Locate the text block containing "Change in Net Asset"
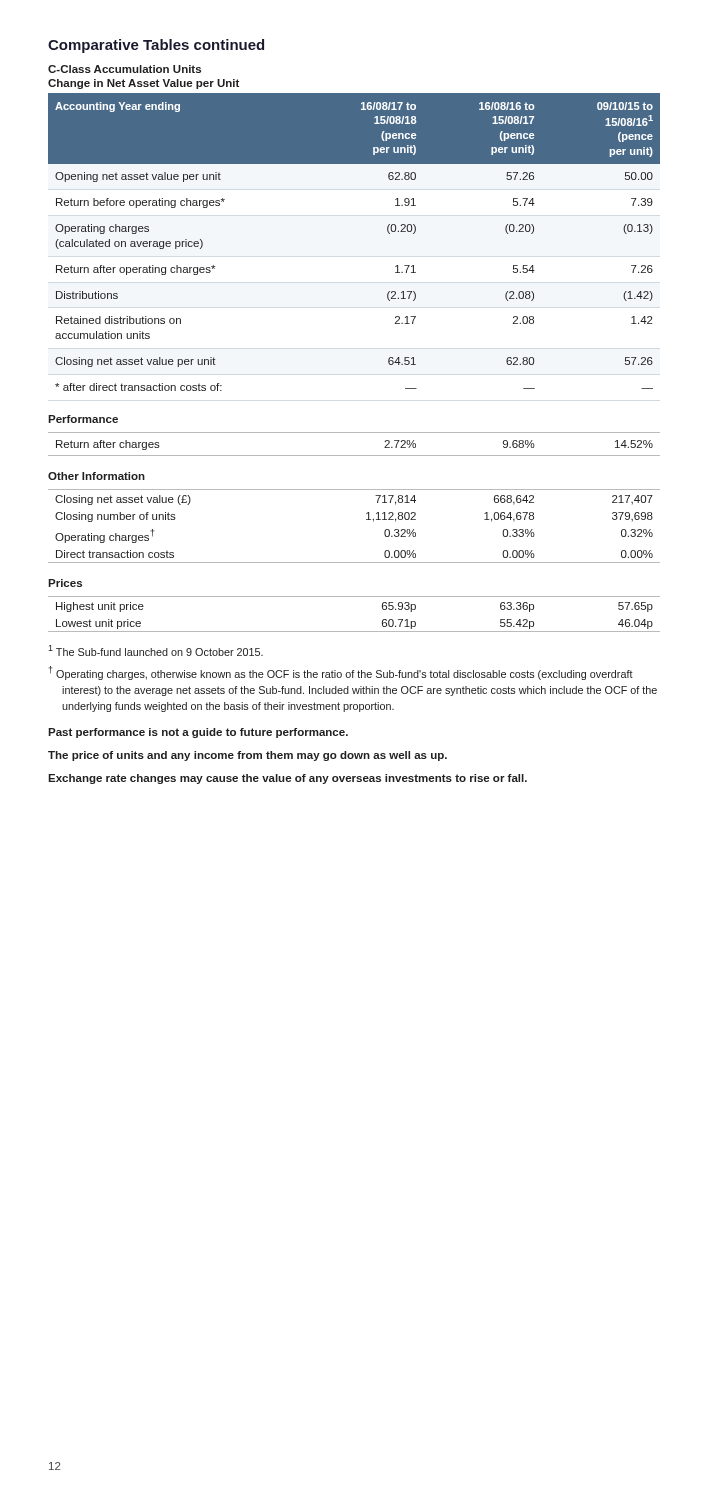The height and width of the screenshot is (1500, 708). (144, 83)
